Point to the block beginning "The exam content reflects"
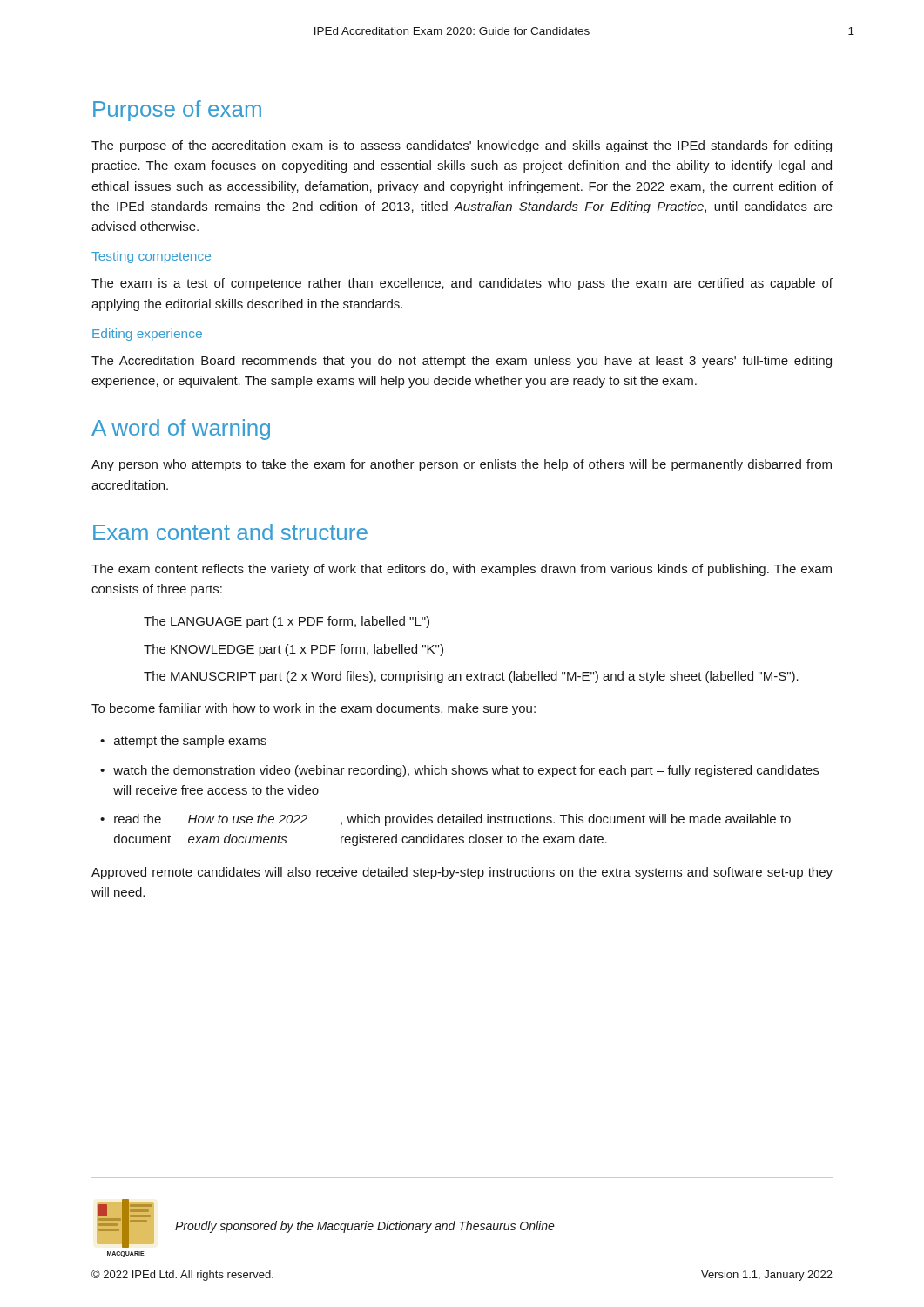924x1307 pixels. pos(462,579)
